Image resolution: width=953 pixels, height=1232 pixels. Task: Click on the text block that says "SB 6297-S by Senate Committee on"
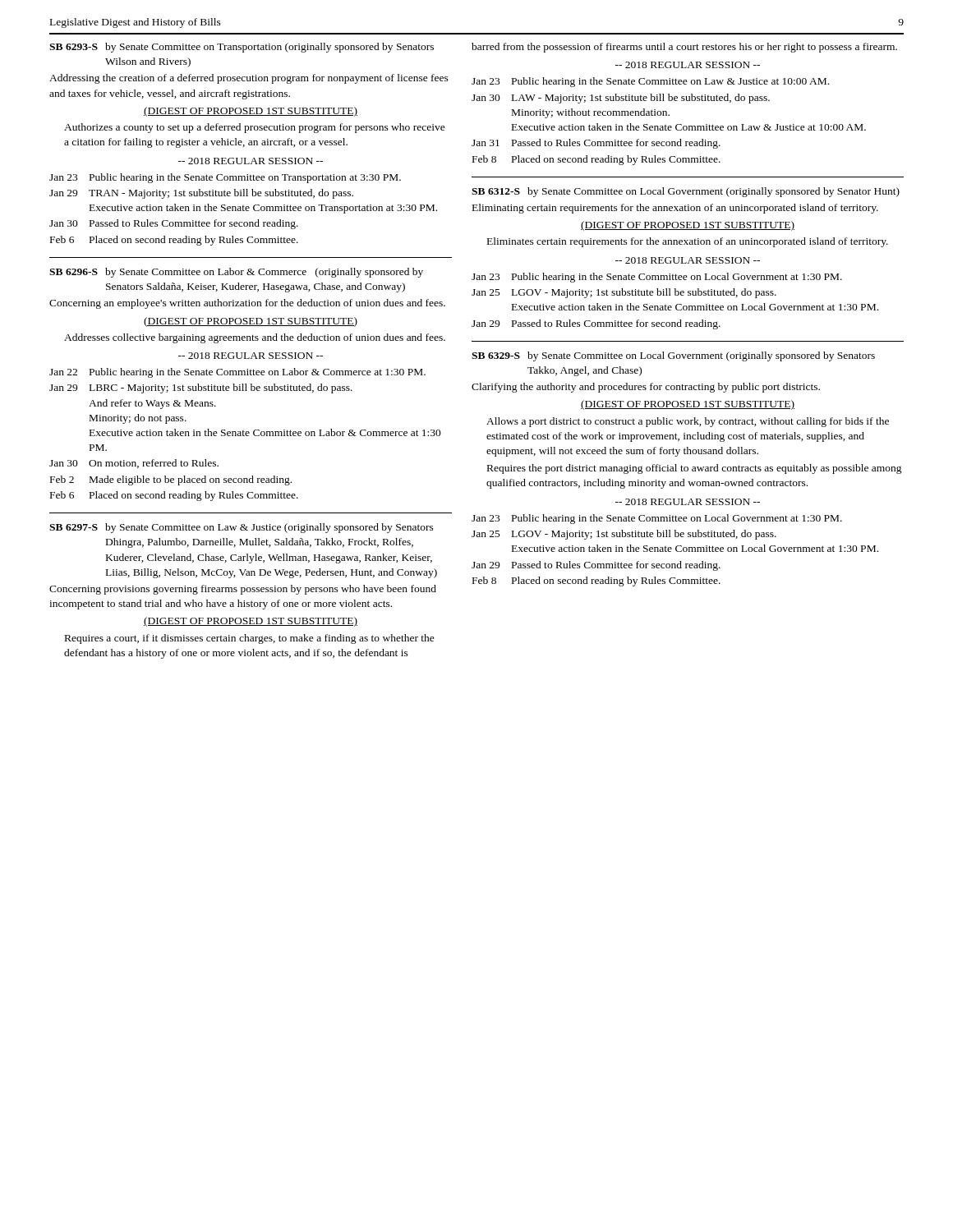coord(251,590)
